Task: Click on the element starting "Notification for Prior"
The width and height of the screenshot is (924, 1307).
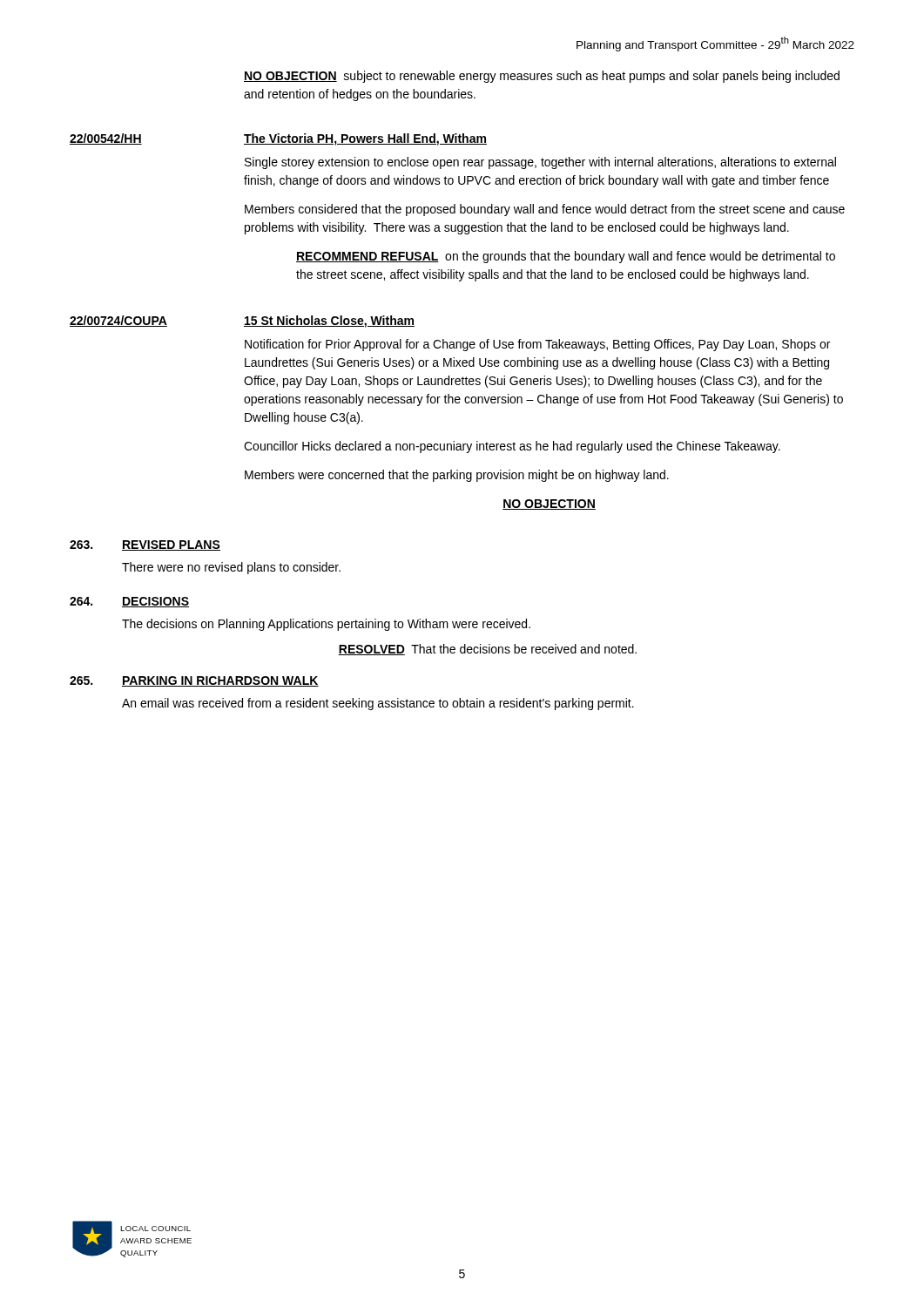Action: tap(544, 380)
